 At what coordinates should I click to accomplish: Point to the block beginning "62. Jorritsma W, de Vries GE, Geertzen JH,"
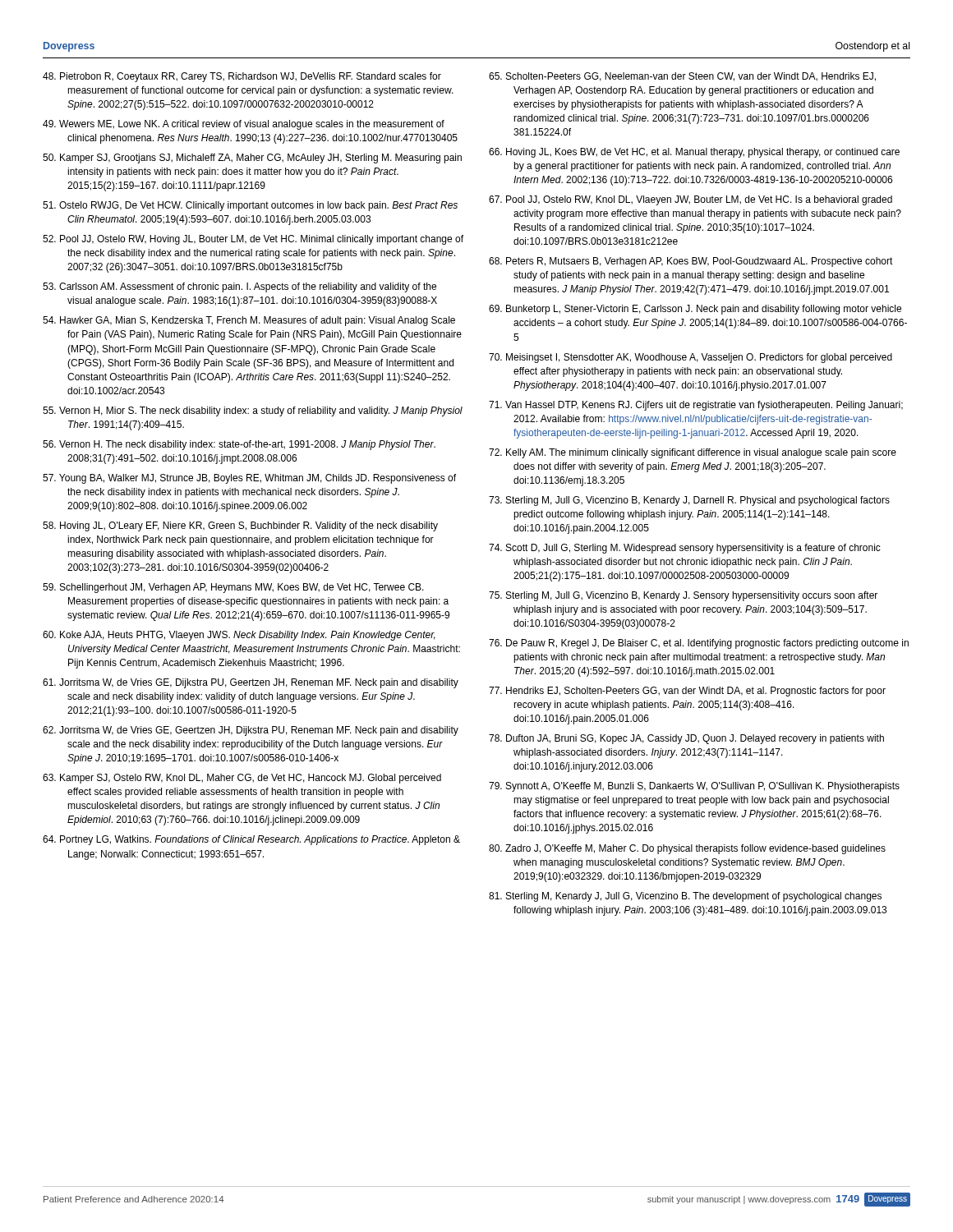(250, 744)
